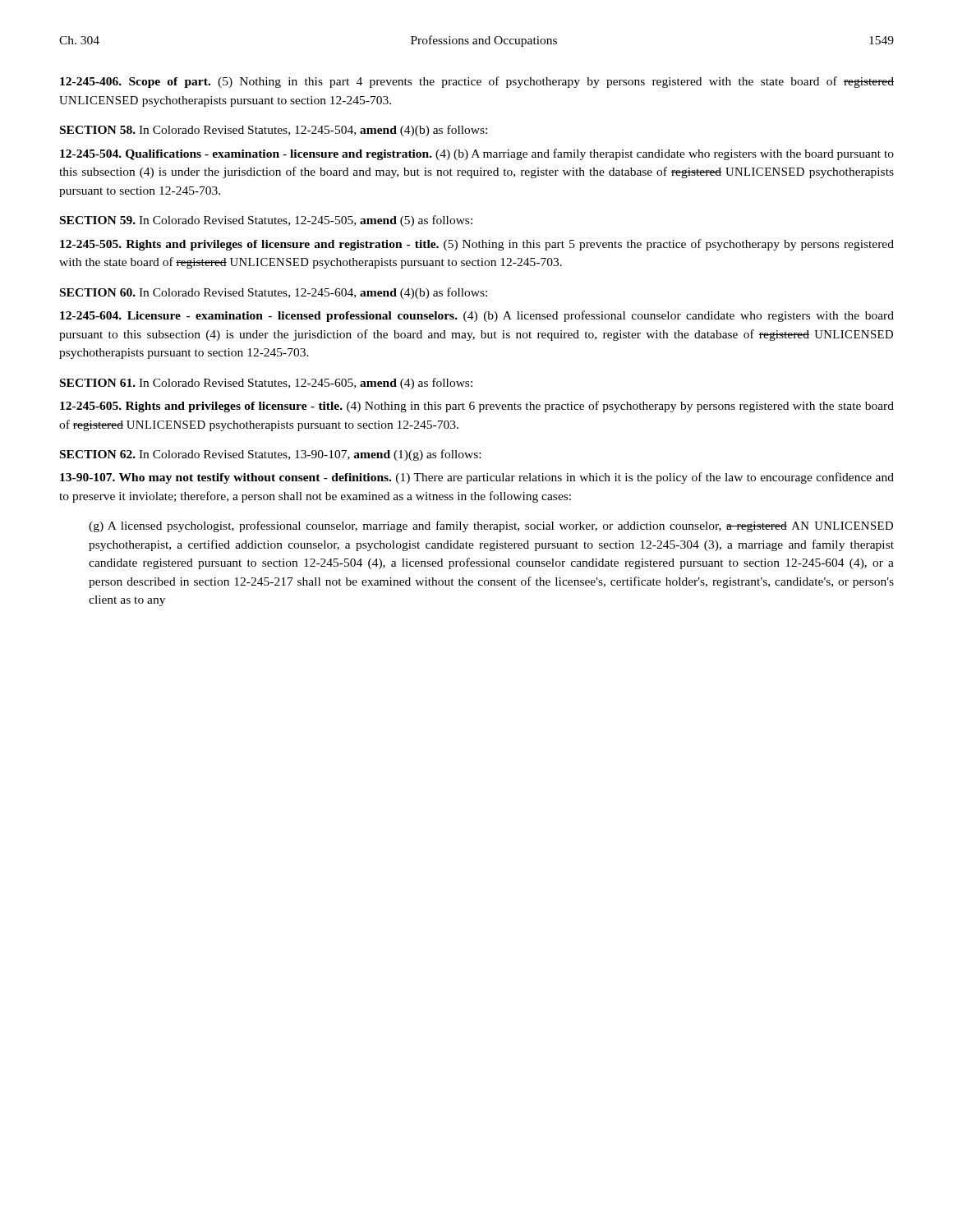This screenshot has width=953, height=1232.
Task: Find the text block that reads "SECTION 61. In"
Action: coord(476,383)
